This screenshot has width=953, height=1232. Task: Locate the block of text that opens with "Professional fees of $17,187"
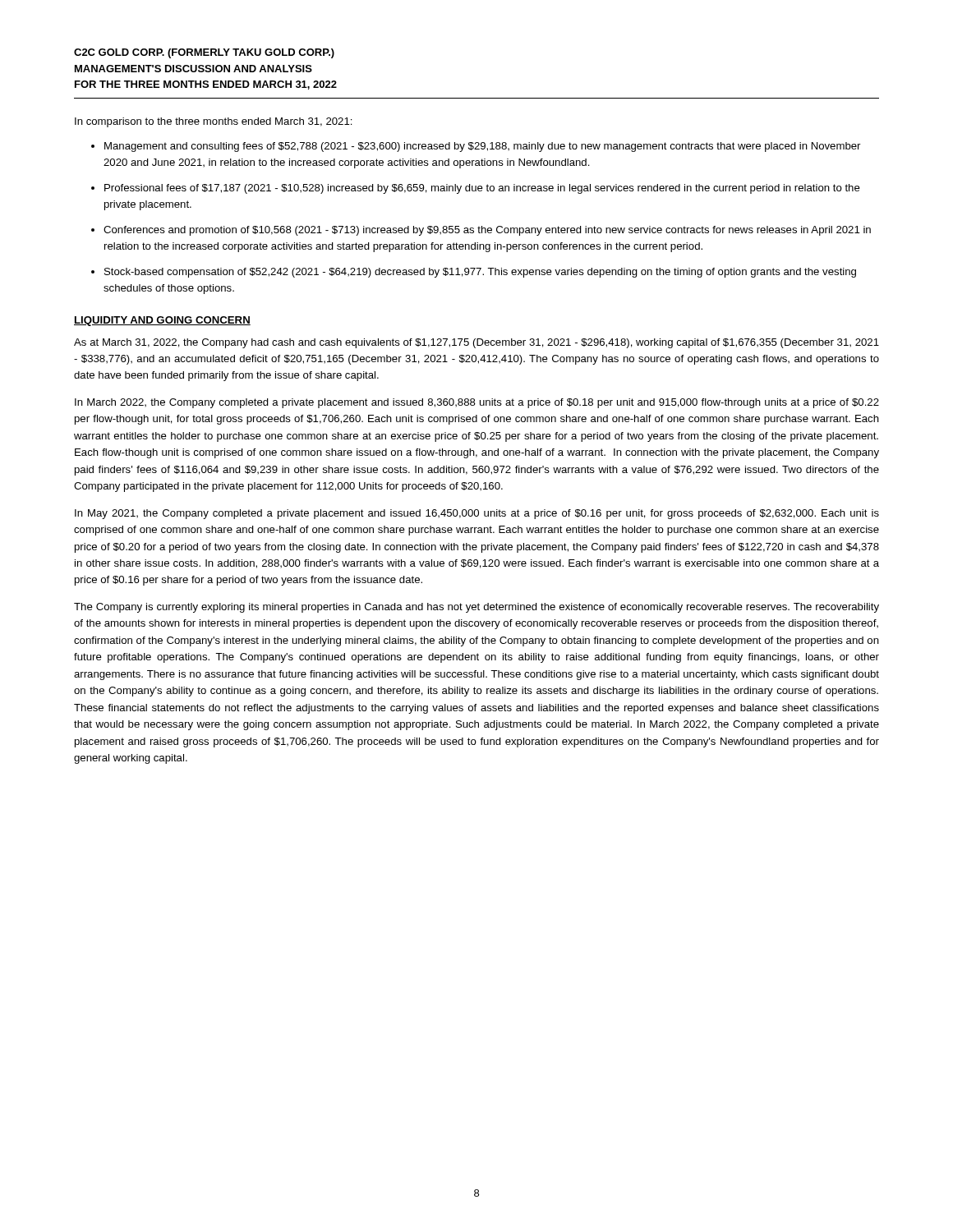(482, 196)
